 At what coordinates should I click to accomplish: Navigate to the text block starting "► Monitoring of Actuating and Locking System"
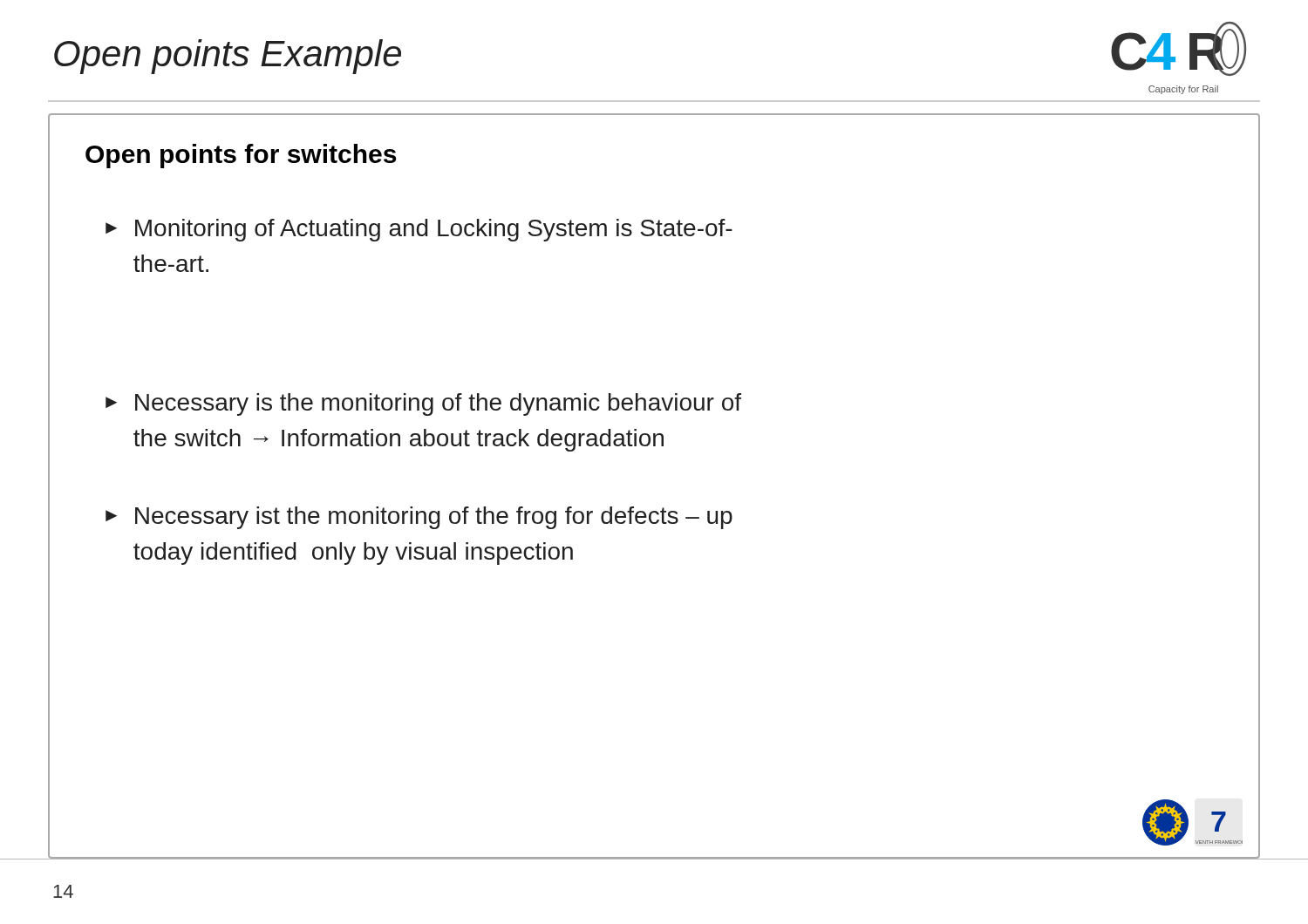(418, 246)
